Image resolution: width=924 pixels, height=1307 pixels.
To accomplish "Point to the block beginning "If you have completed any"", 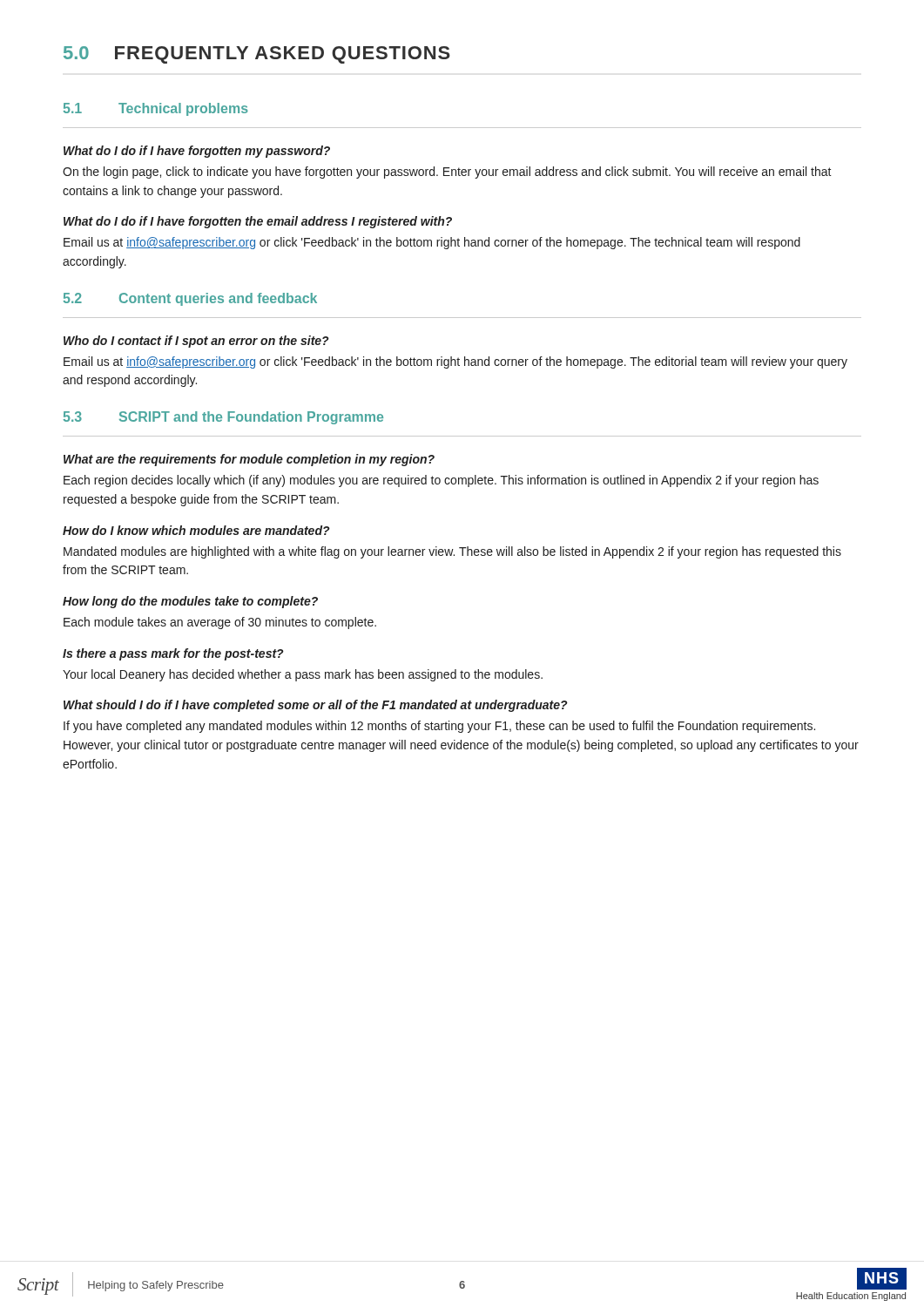I will [461, 745].
